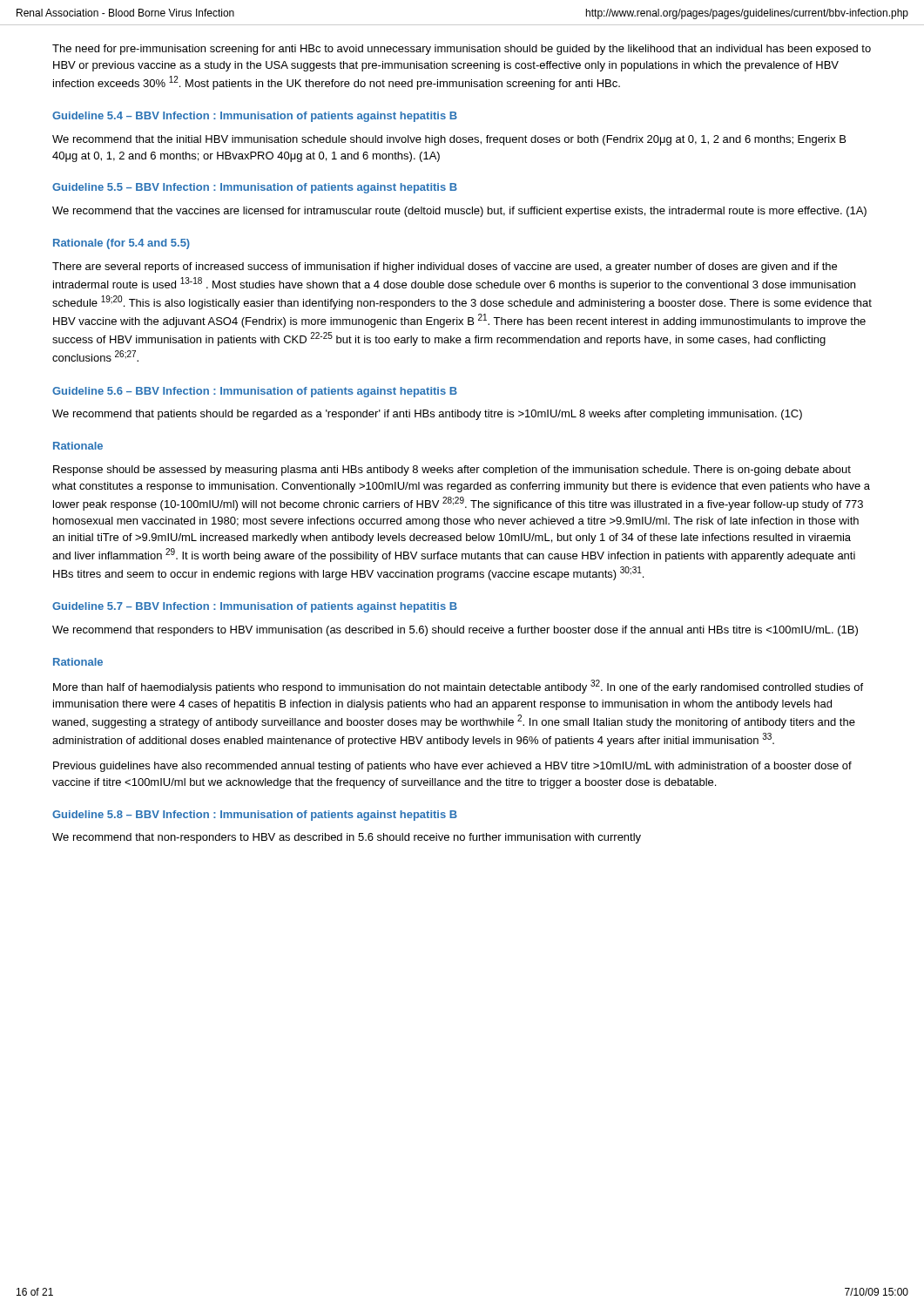The width and height of the screenshot is (924, 1307).
Task: Click on the element starting "We recommend that the initial HBV"
Action: 462,148
